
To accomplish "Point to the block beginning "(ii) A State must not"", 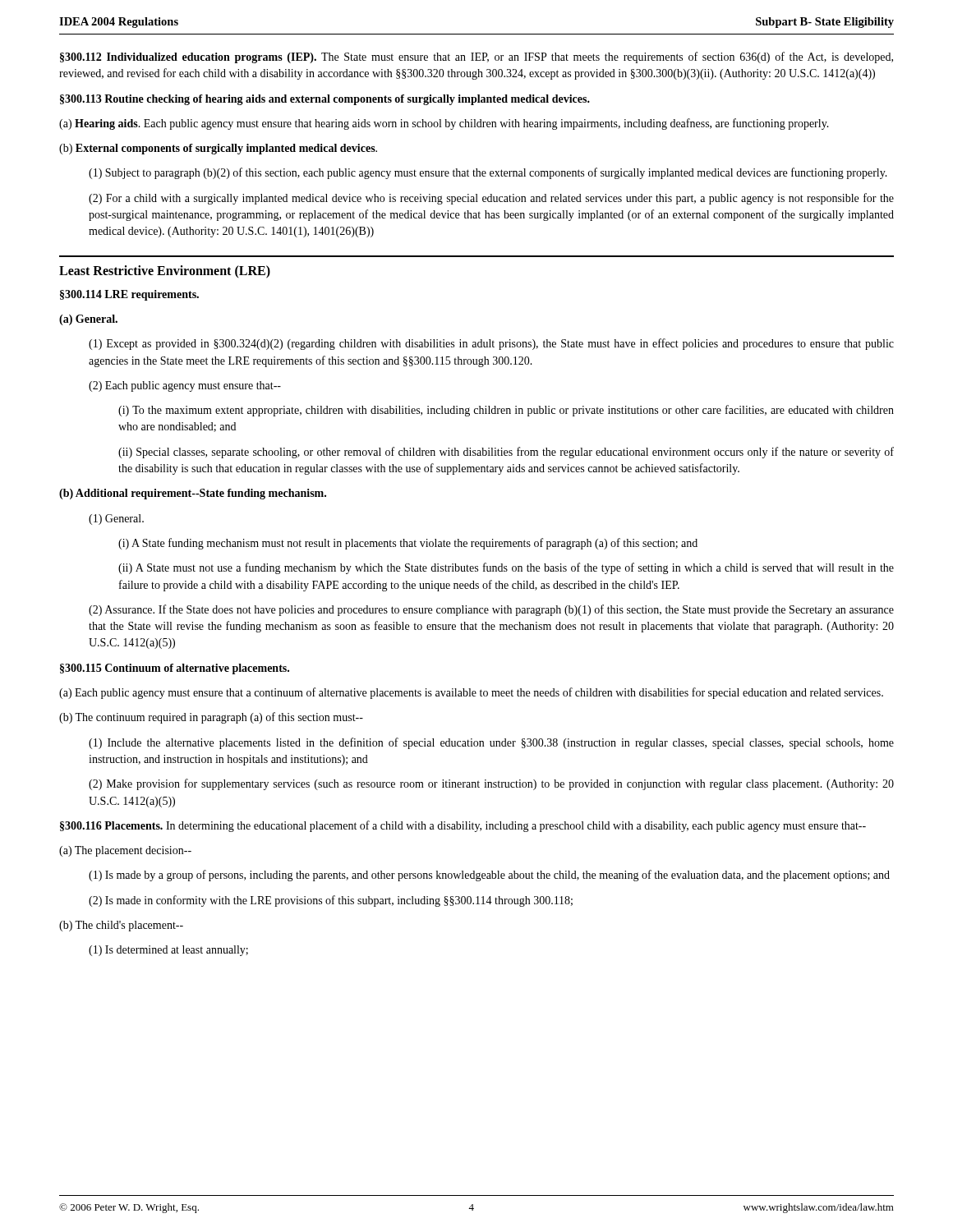I will pyautogui.click(x=506, y=577).
